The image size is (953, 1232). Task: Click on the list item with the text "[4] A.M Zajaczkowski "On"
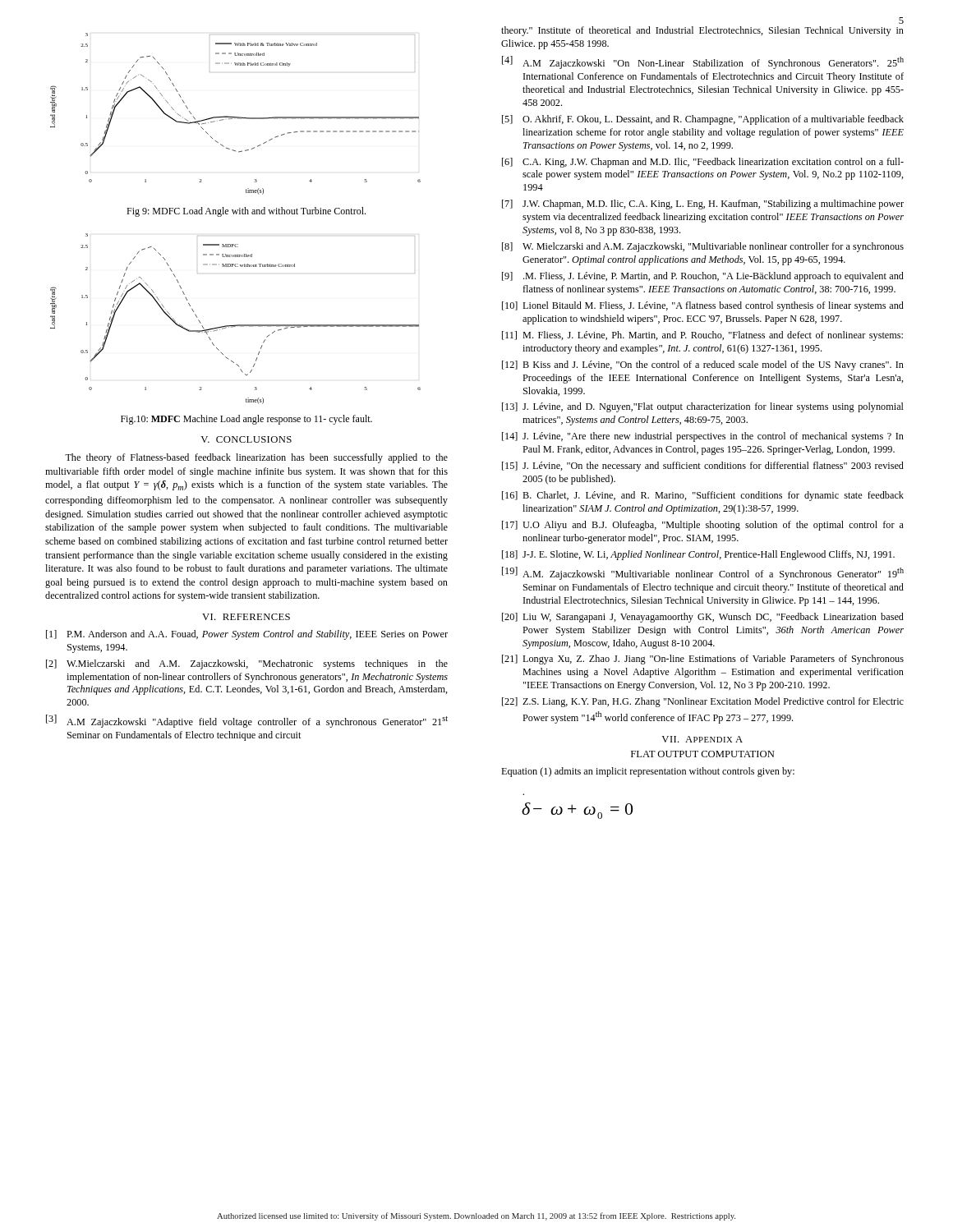click(702, 82)
